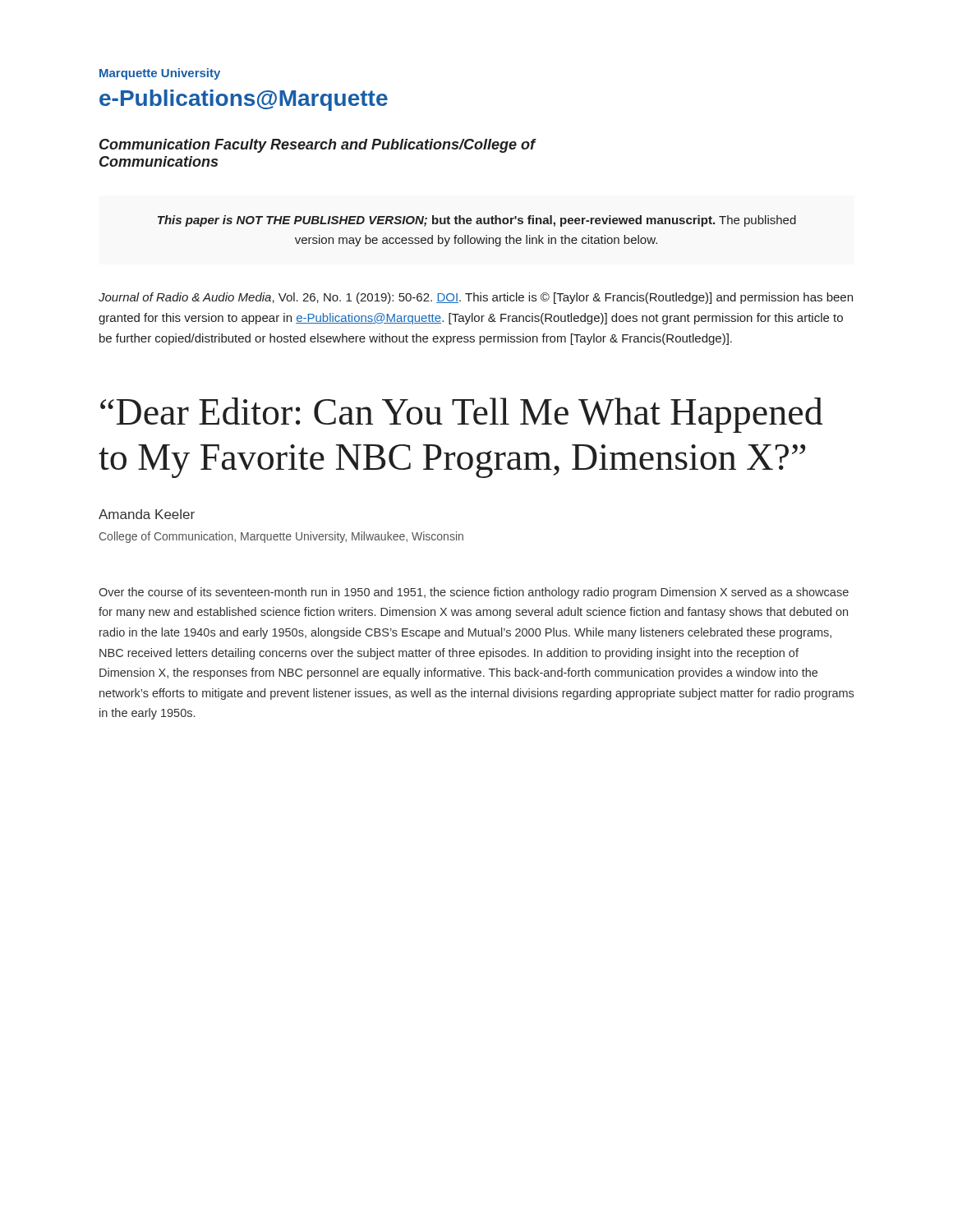Find the text block containing "College of Communication, Marquette University,"

pyautogui.click(x=281, y=536)
